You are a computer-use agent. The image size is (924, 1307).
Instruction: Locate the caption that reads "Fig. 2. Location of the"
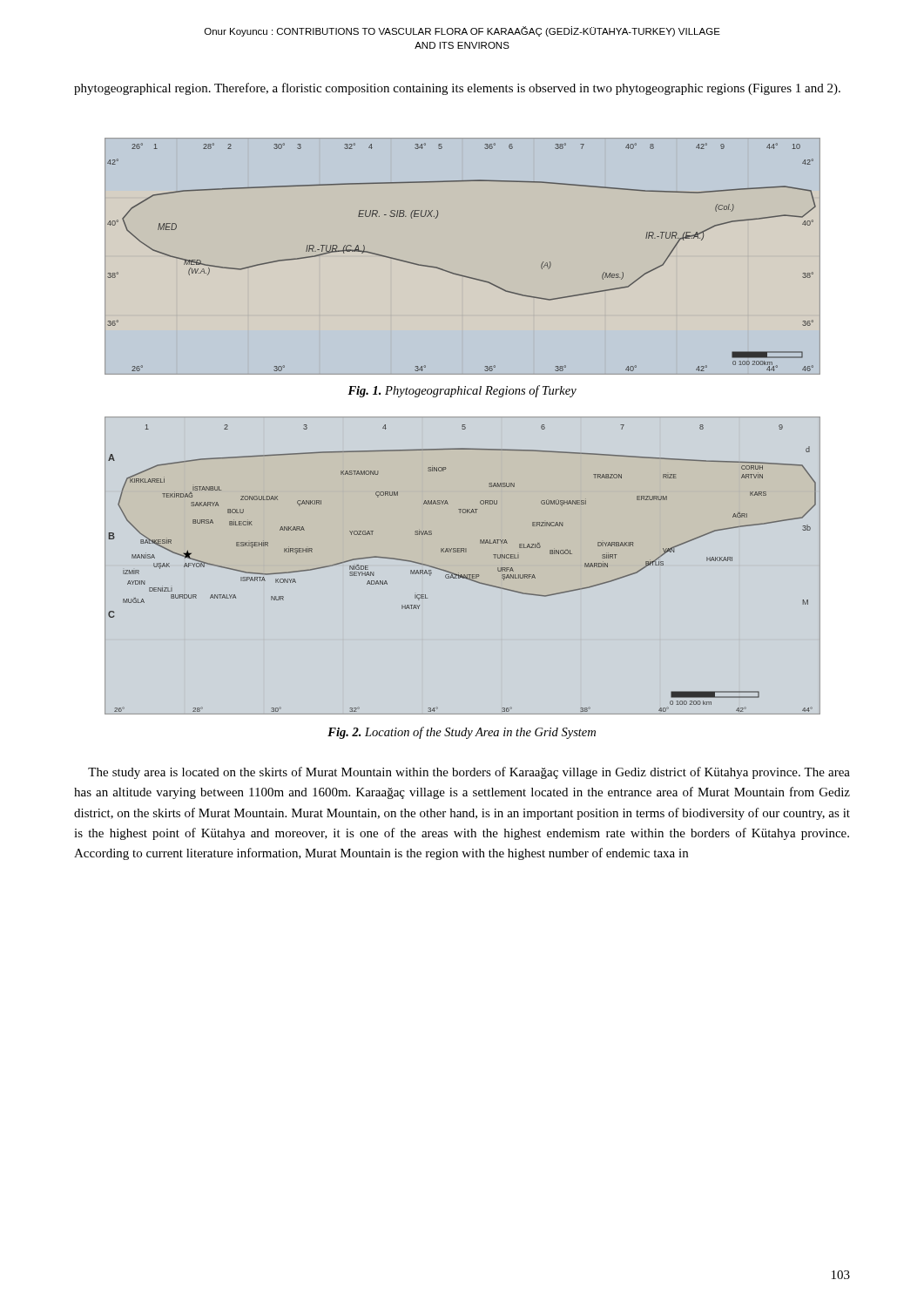click(x=462, y=732)
